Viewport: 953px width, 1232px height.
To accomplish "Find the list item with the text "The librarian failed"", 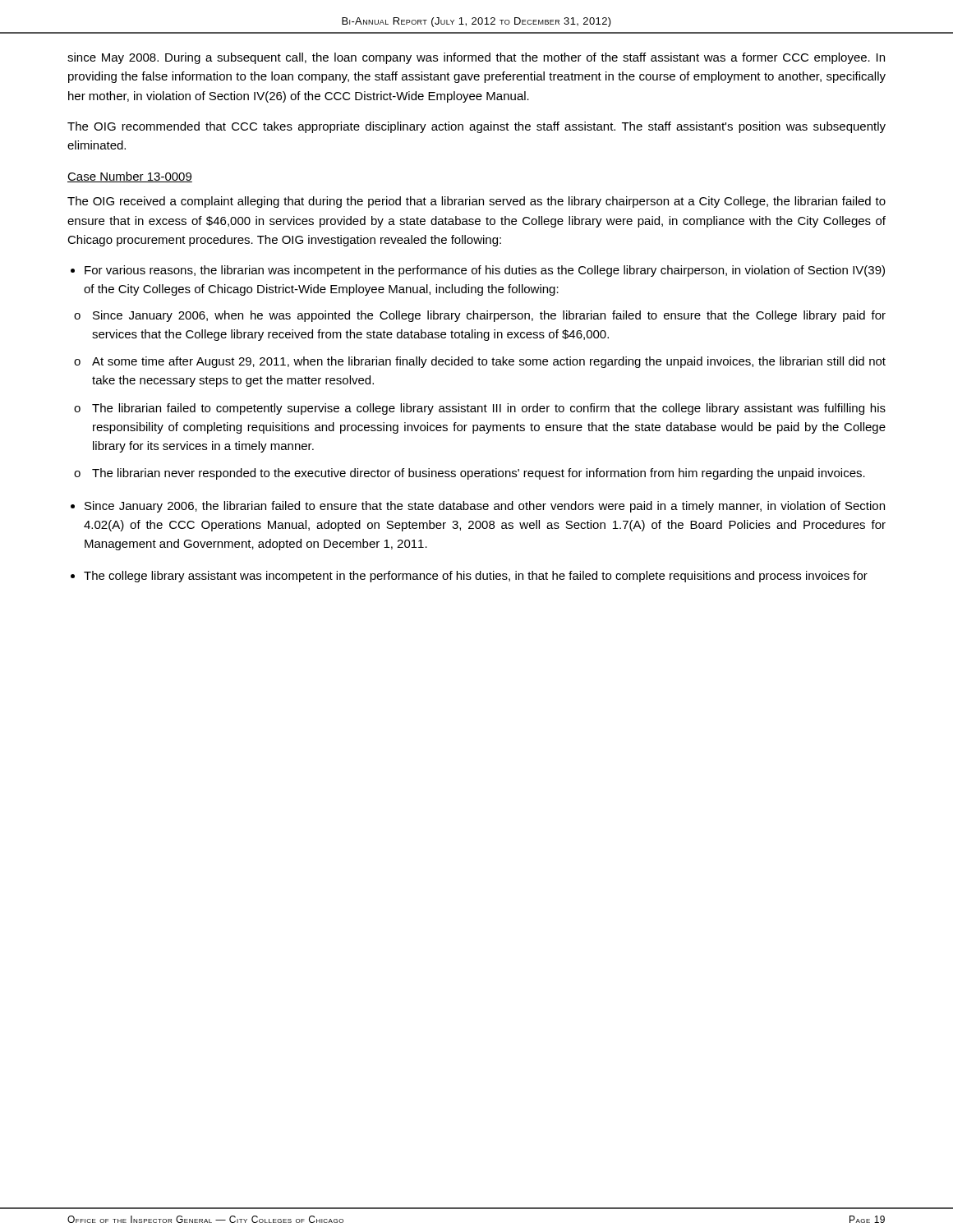I will coord(489,426).
